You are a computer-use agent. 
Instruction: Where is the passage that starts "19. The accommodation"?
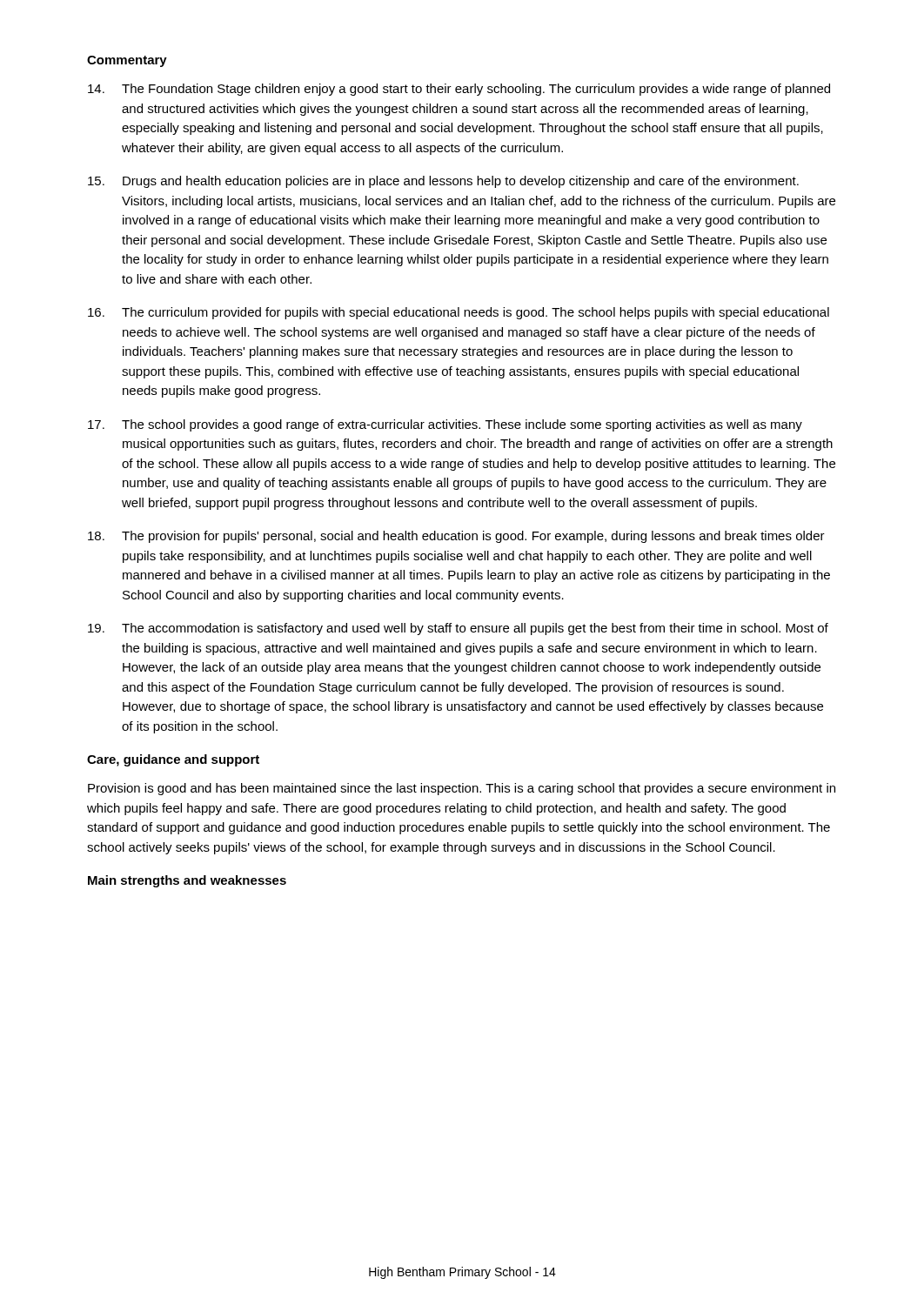point(462,677)
